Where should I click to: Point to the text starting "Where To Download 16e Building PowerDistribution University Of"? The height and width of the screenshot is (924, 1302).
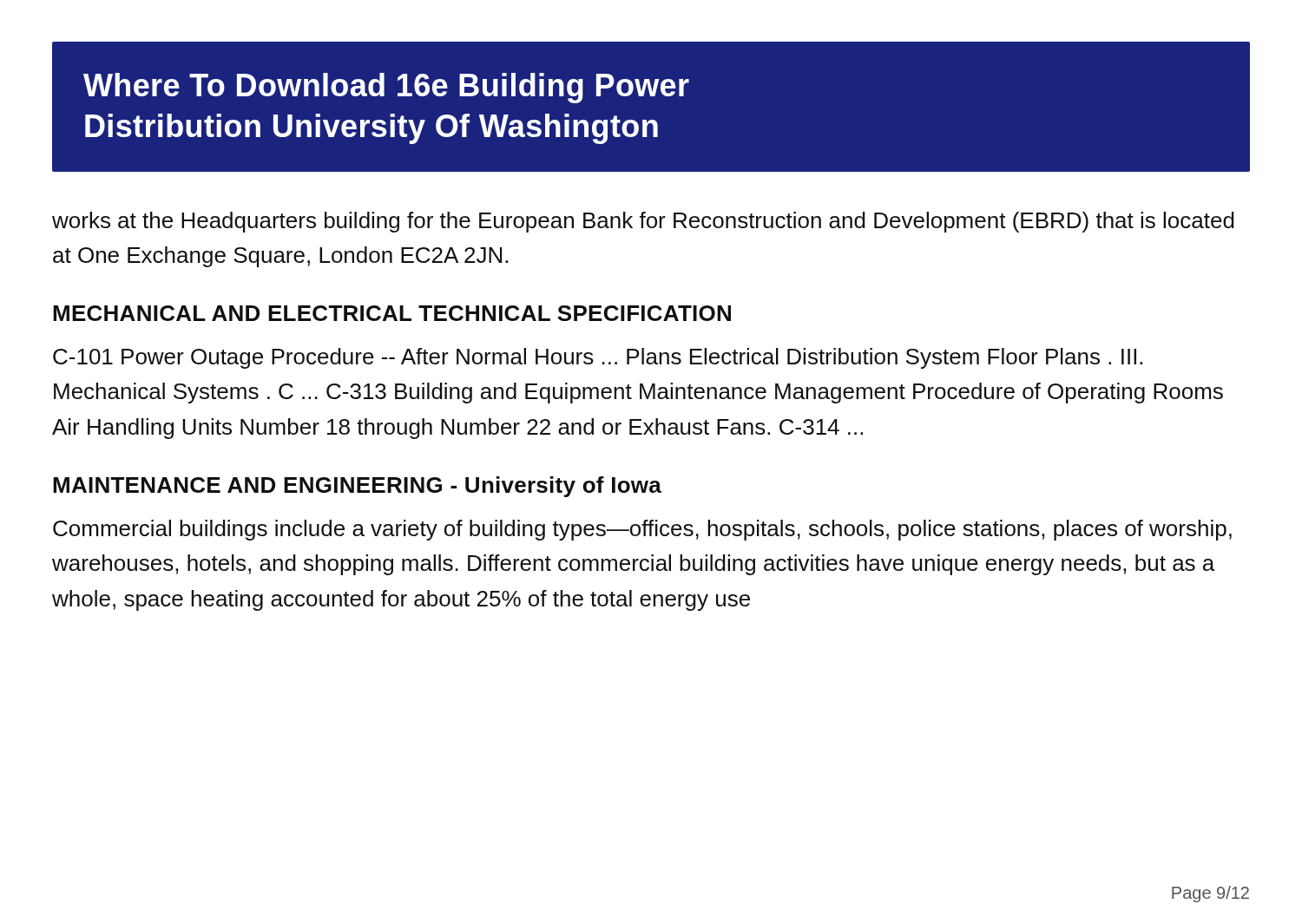651,107
